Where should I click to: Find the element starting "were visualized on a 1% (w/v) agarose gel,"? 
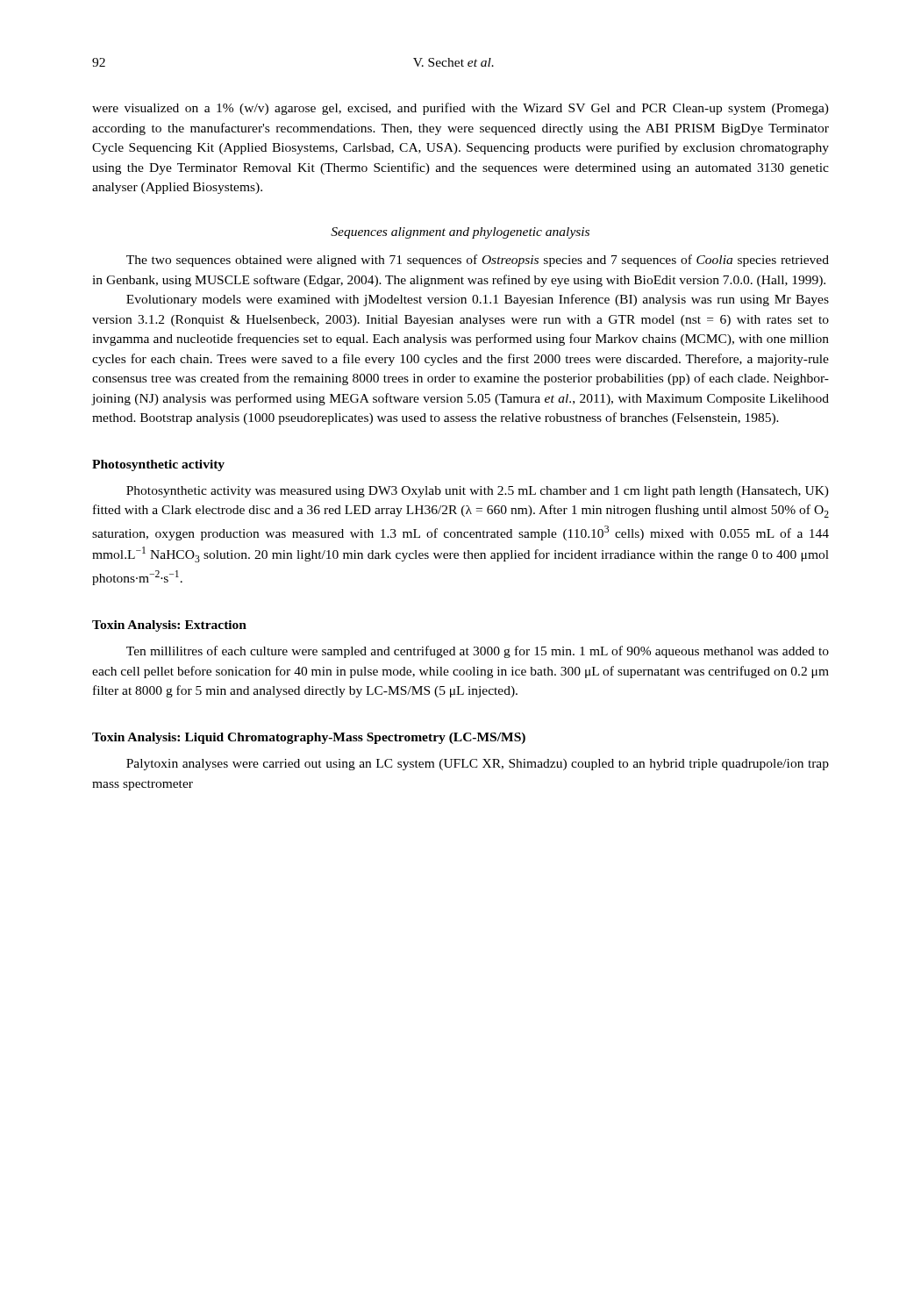(460, 148)
